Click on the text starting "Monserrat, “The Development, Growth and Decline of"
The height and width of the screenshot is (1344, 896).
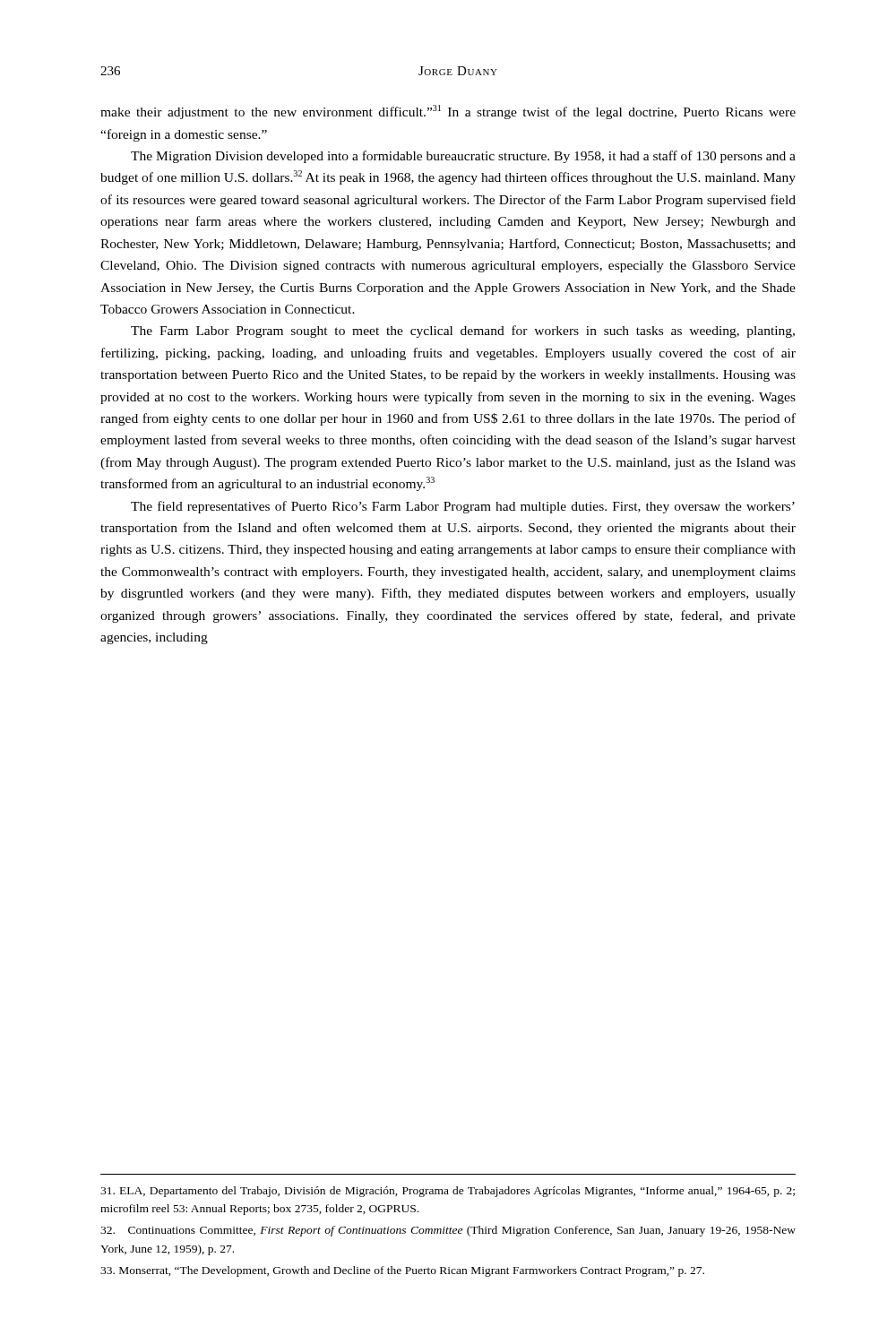403,1270
